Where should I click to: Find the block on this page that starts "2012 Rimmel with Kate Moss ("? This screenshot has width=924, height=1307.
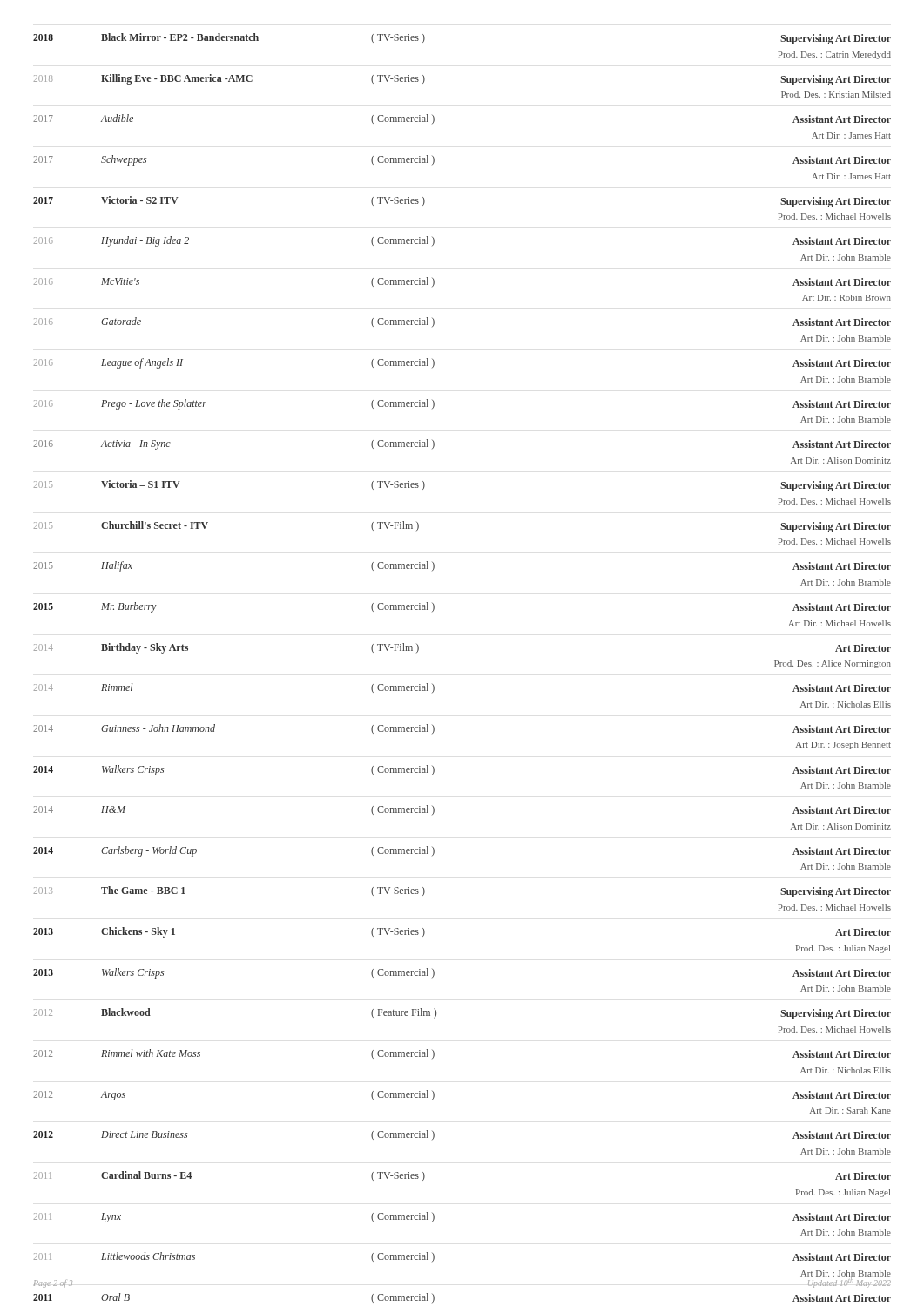click(x=40, y=1056)
